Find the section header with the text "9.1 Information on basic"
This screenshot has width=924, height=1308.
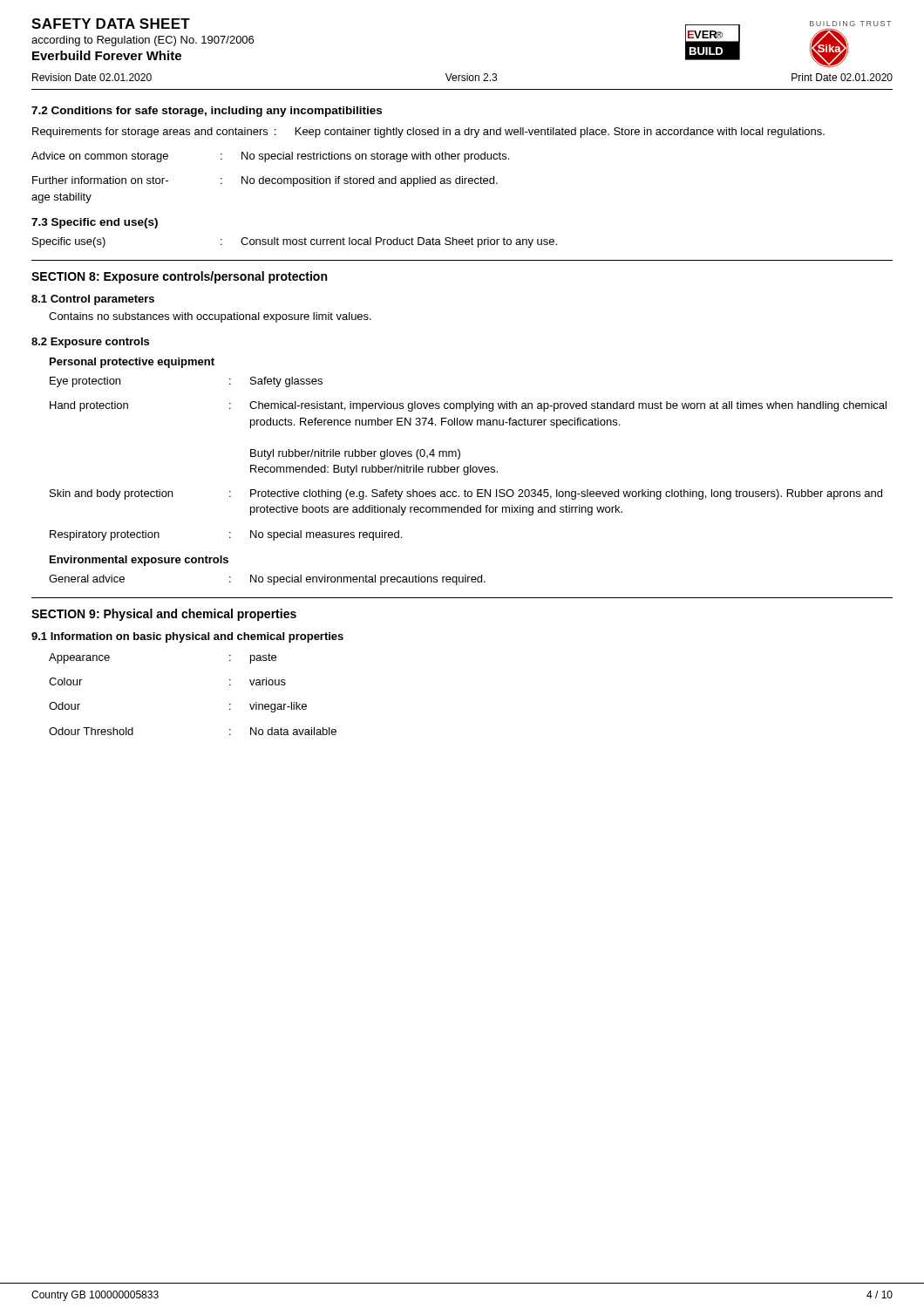point(188,636)
